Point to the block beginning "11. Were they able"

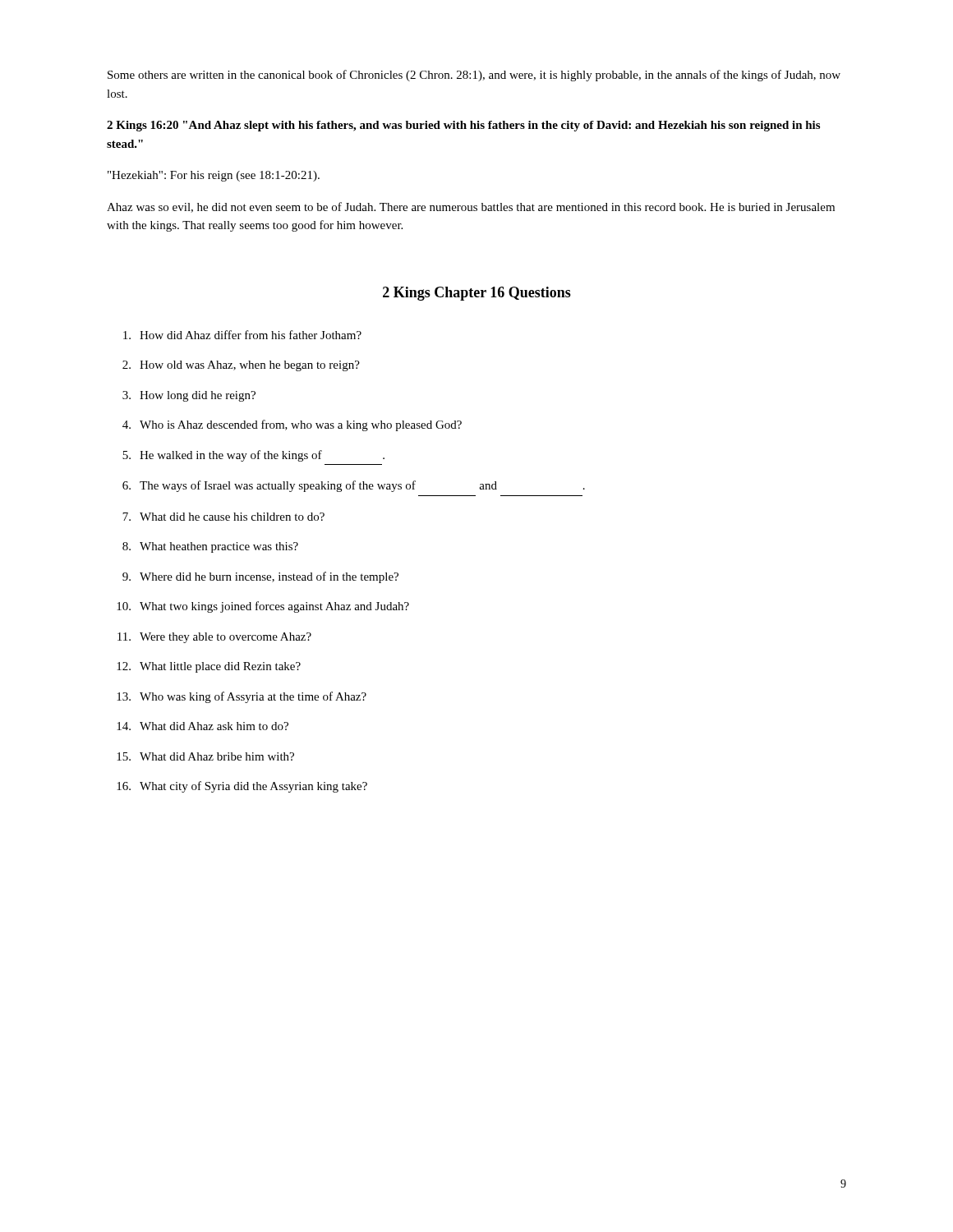(209, 636)
